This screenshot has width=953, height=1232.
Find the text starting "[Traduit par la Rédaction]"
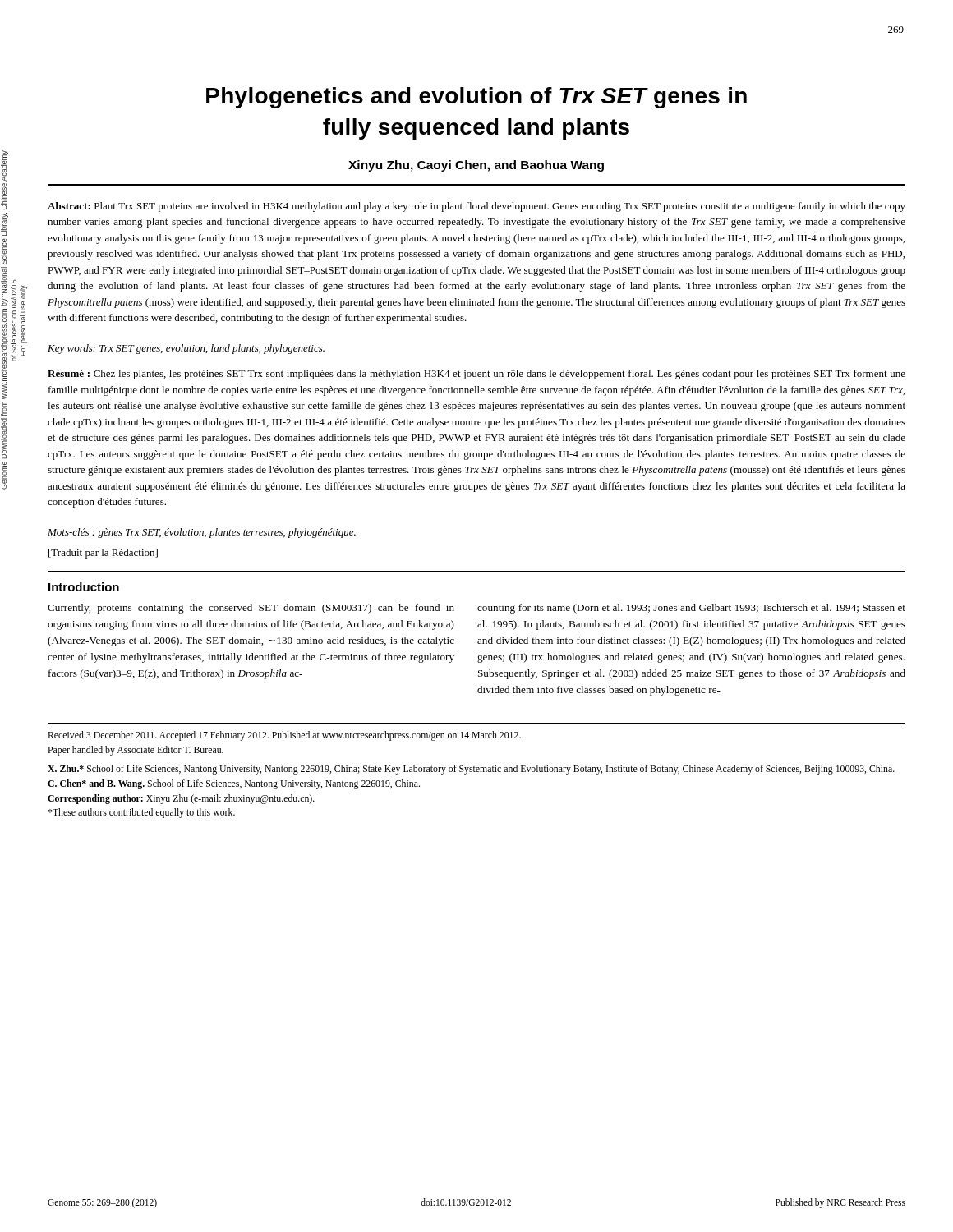click(x=103, y=552)
